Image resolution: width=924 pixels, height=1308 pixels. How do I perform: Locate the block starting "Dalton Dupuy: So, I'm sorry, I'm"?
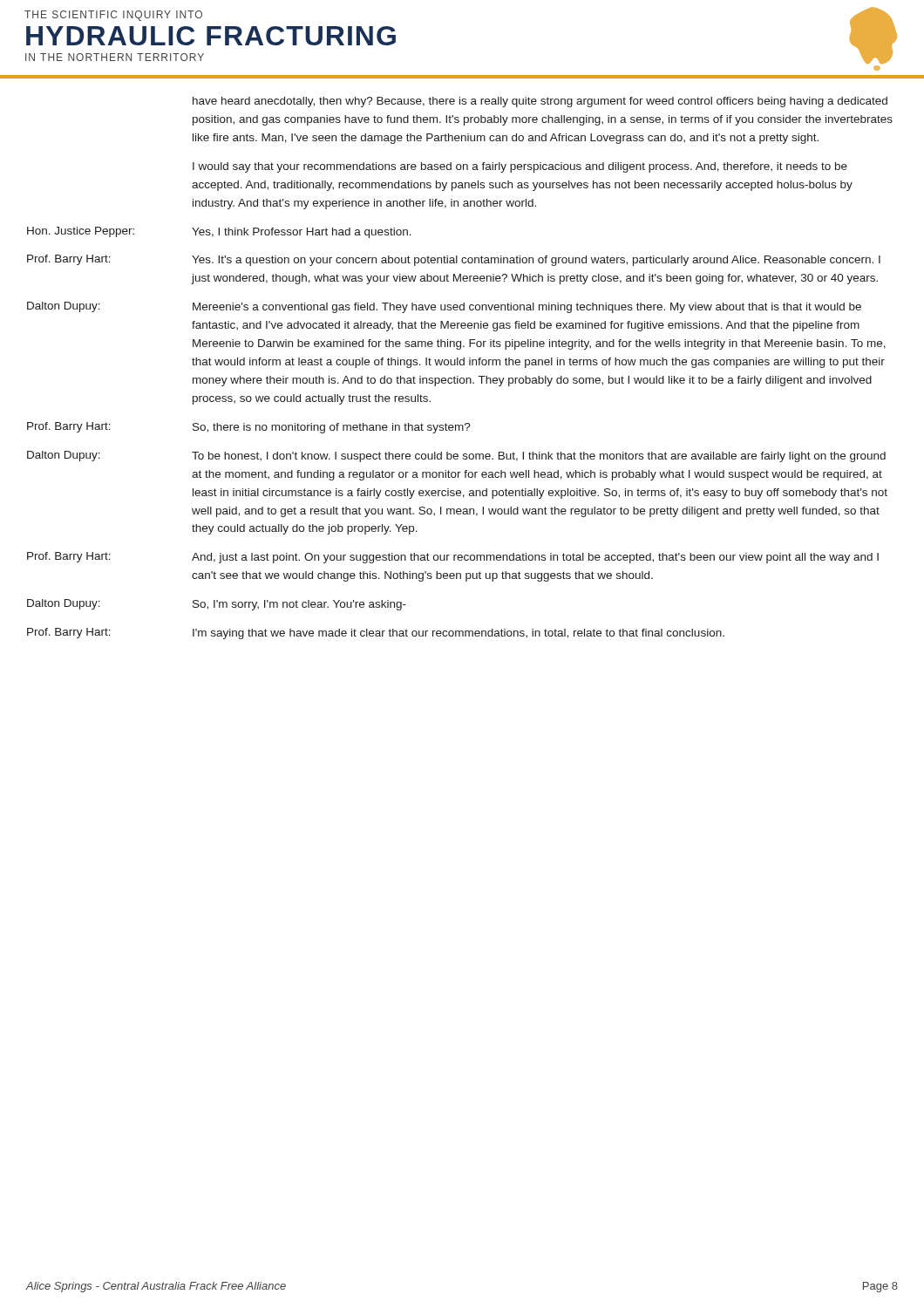[x=217, y=605]
